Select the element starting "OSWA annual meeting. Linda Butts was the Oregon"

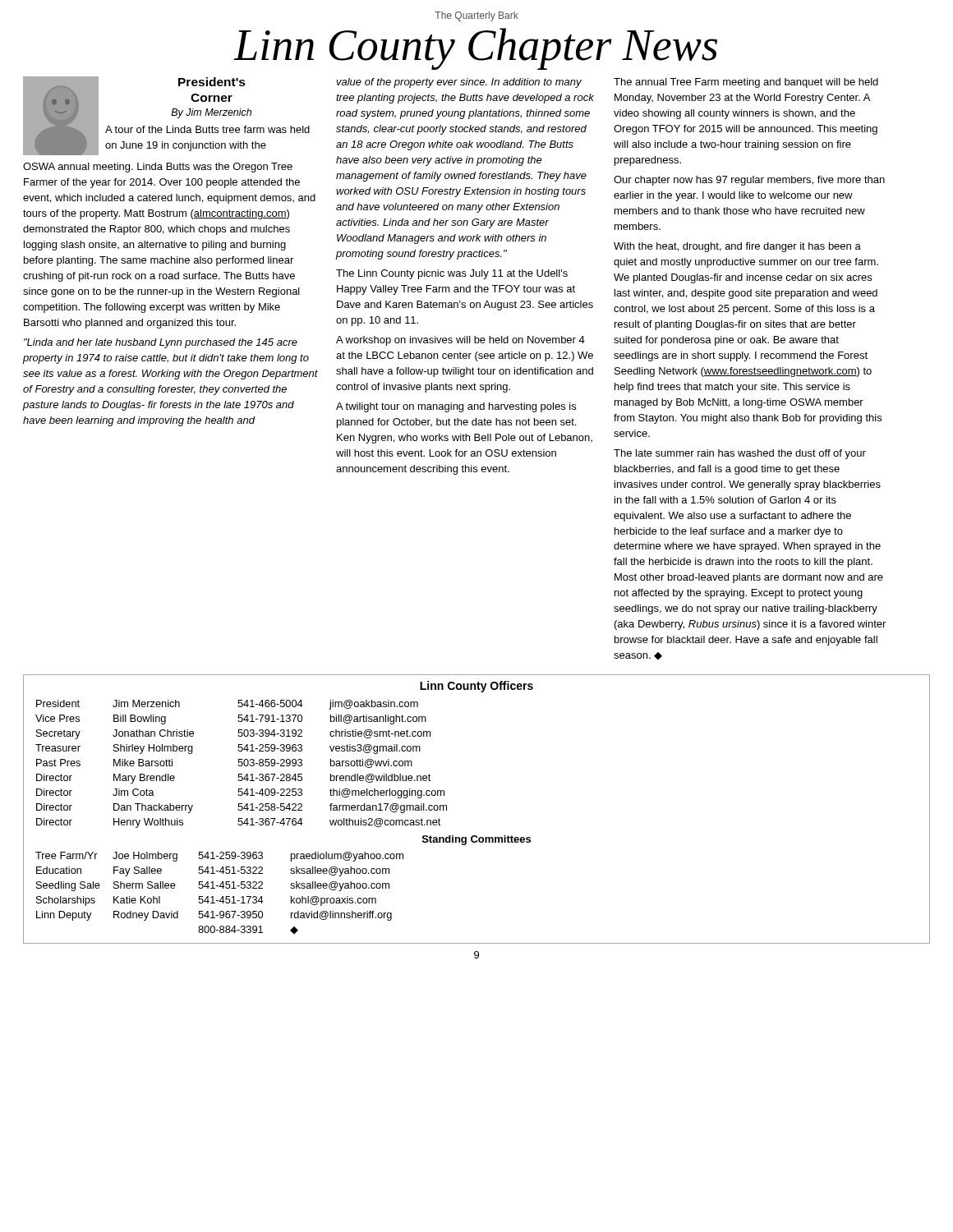coord(170,245)
